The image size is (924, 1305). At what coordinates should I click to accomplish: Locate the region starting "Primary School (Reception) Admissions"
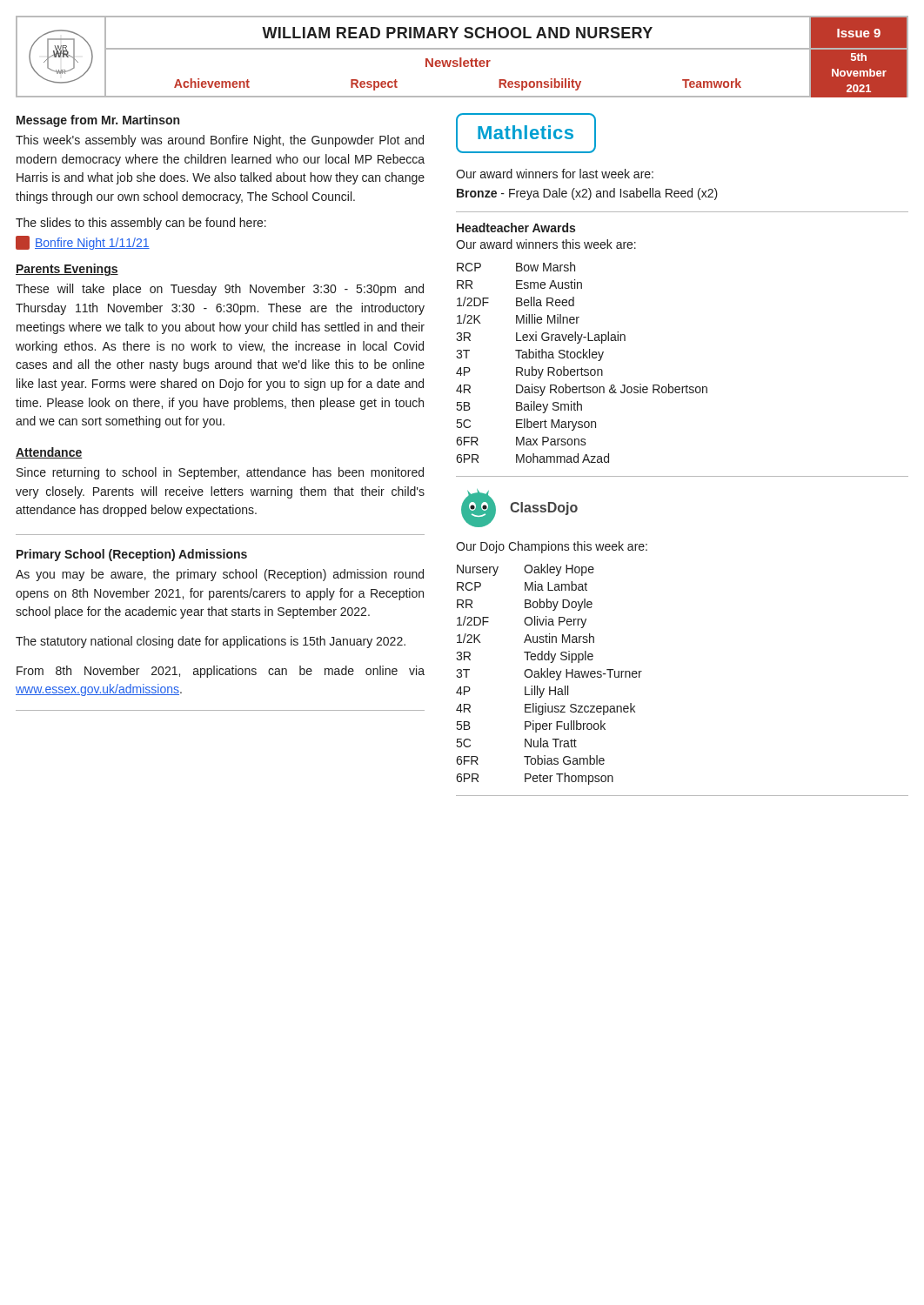131,554
